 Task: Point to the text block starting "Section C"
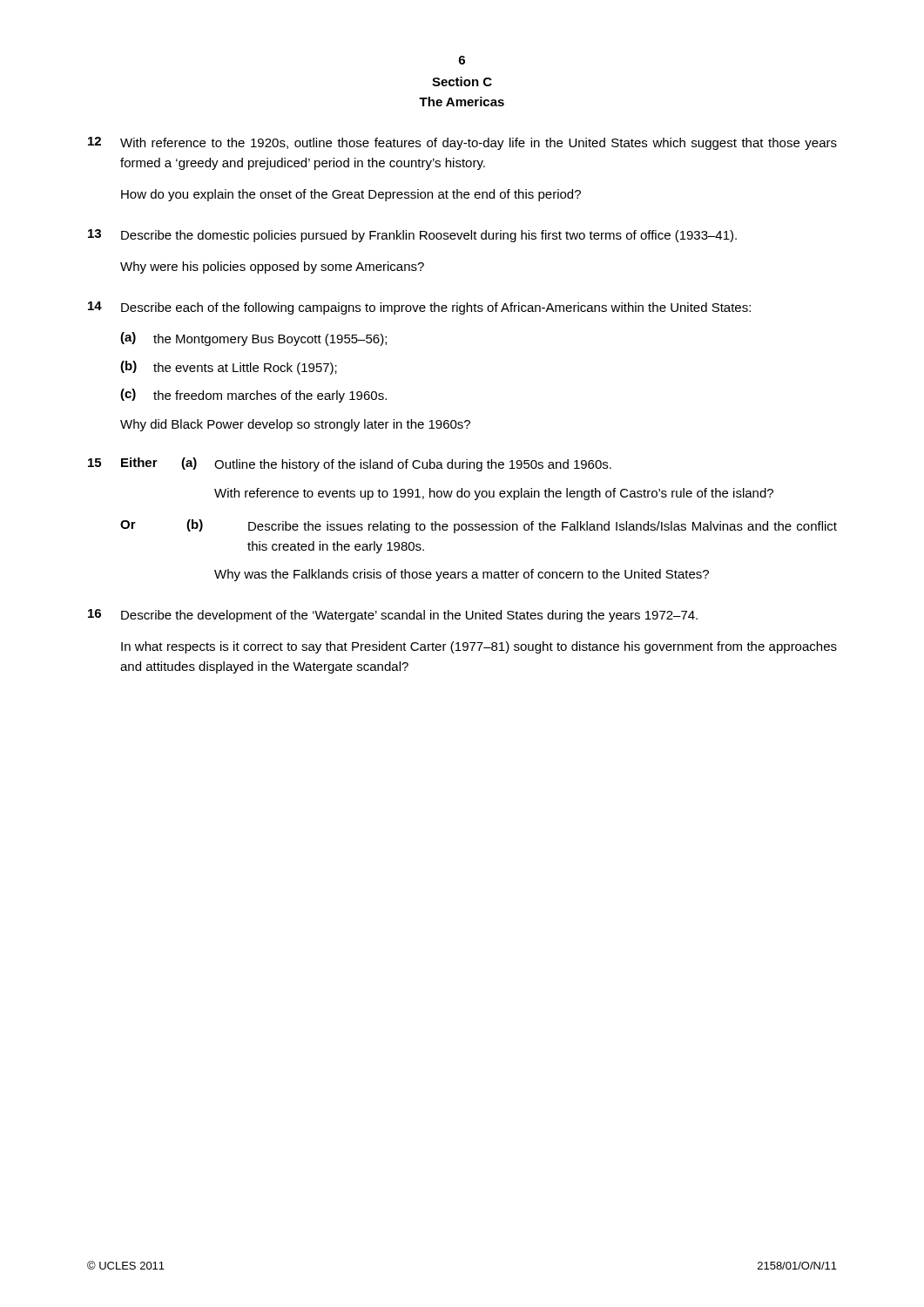coord(462,81)
